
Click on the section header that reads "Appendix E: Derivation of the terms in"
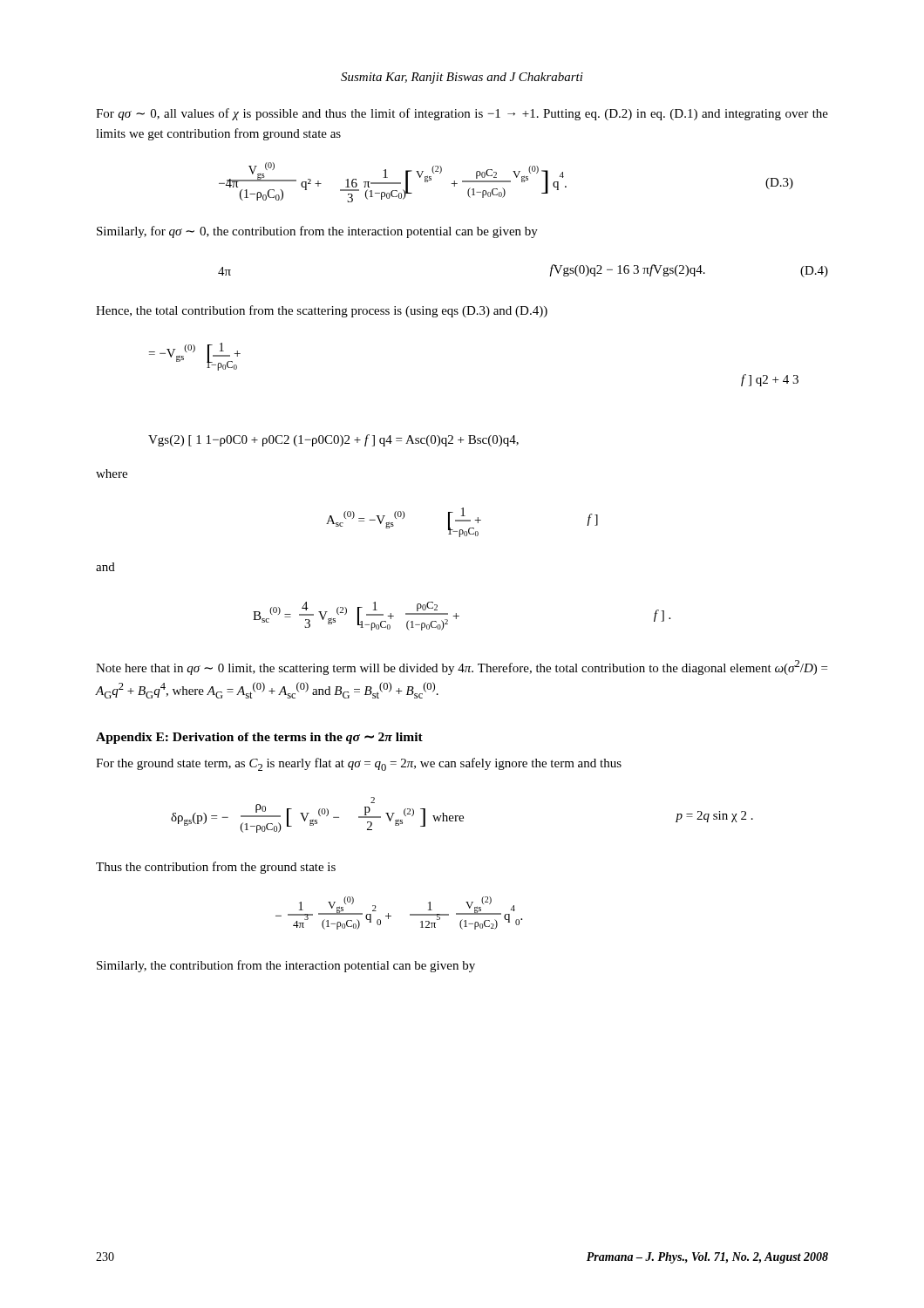pyautogui.click(x=259, y=736)
